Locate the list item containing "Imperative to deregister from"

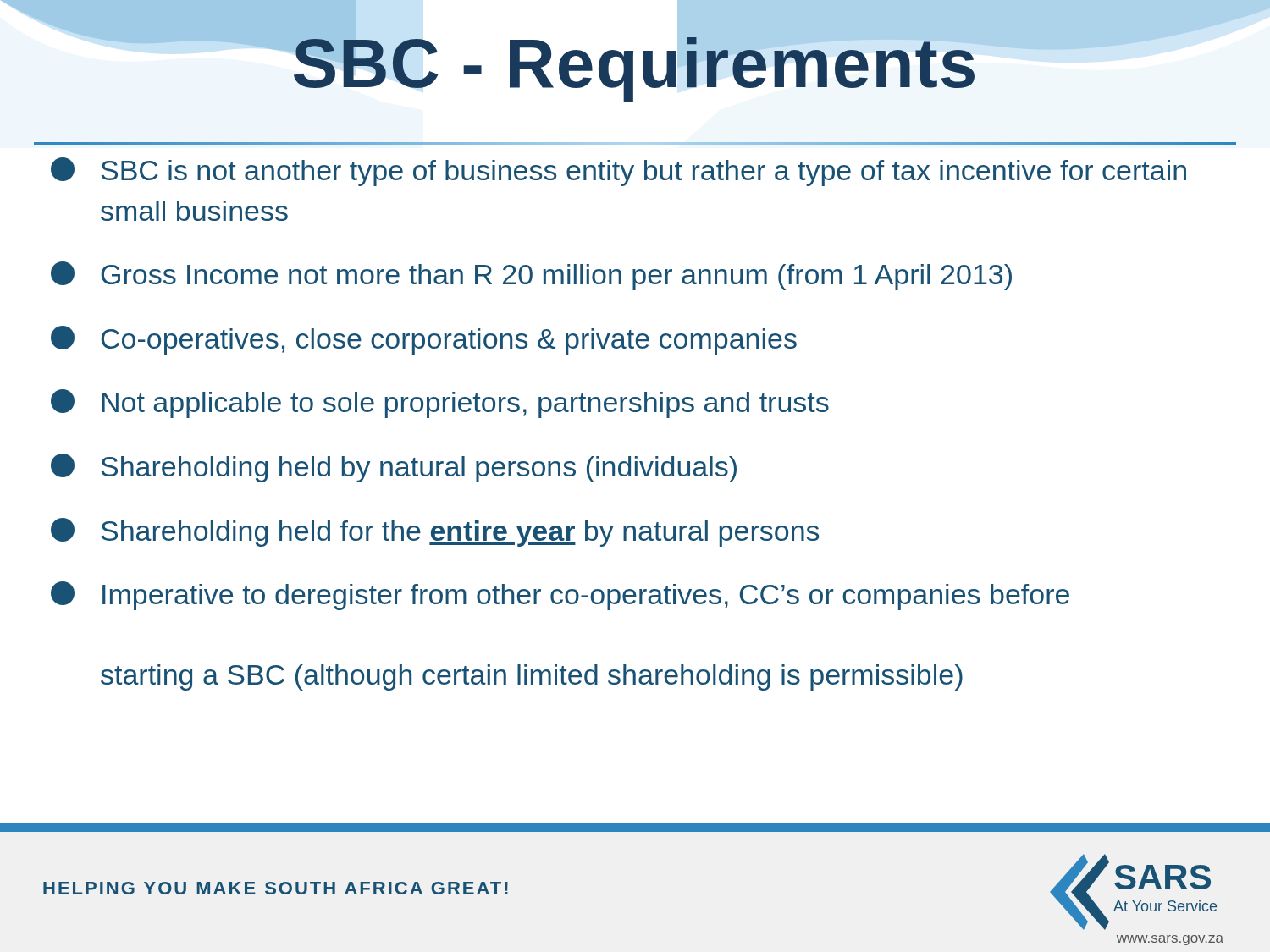tap(560, 596)
